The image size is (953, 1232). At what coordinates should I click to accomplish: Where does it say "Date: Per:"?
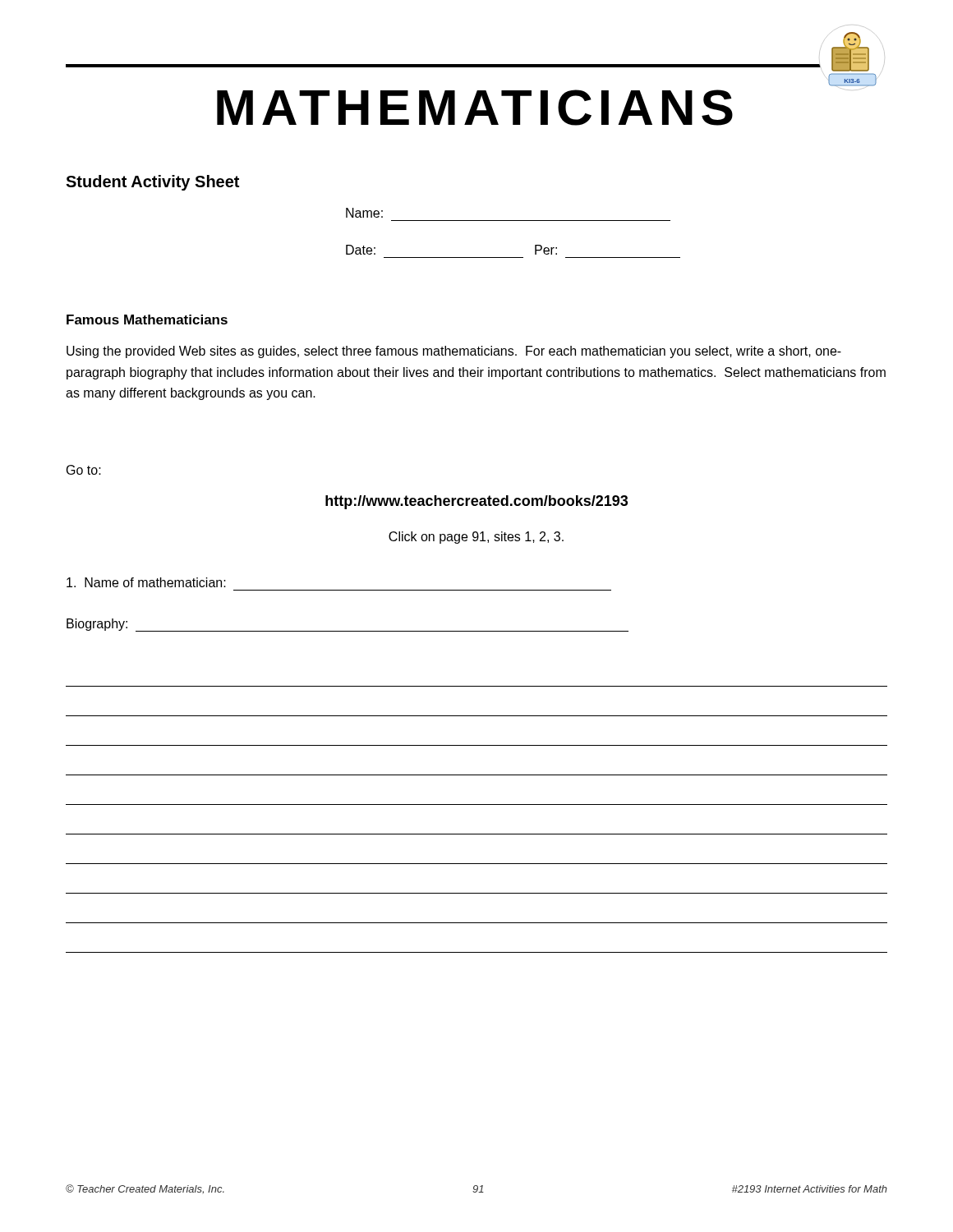(513, 250)
